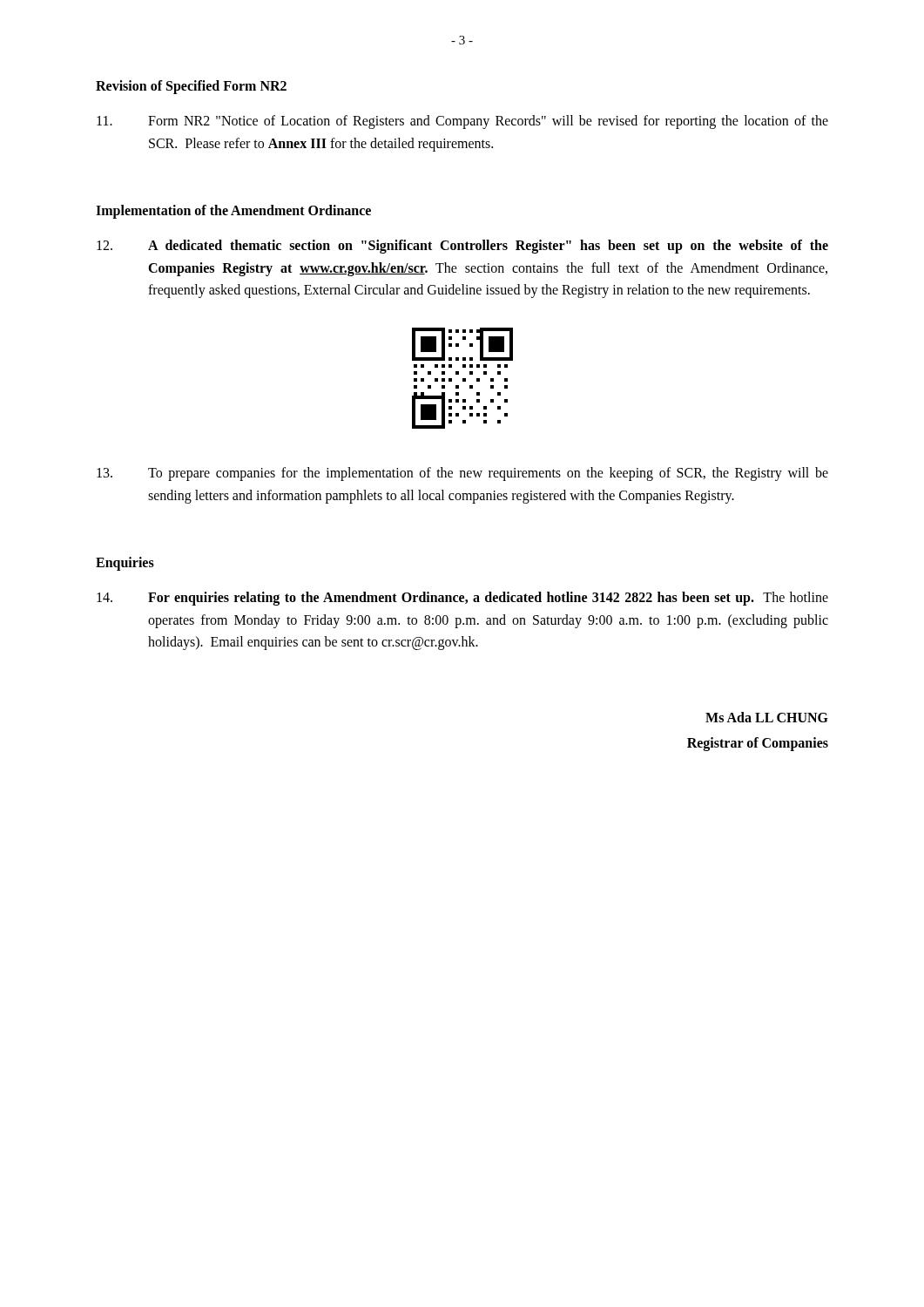This screenshot has width=924, height=1307.
Task: Find the section header that reads "Implementation of the Amendment"
Action: [234, 211]
